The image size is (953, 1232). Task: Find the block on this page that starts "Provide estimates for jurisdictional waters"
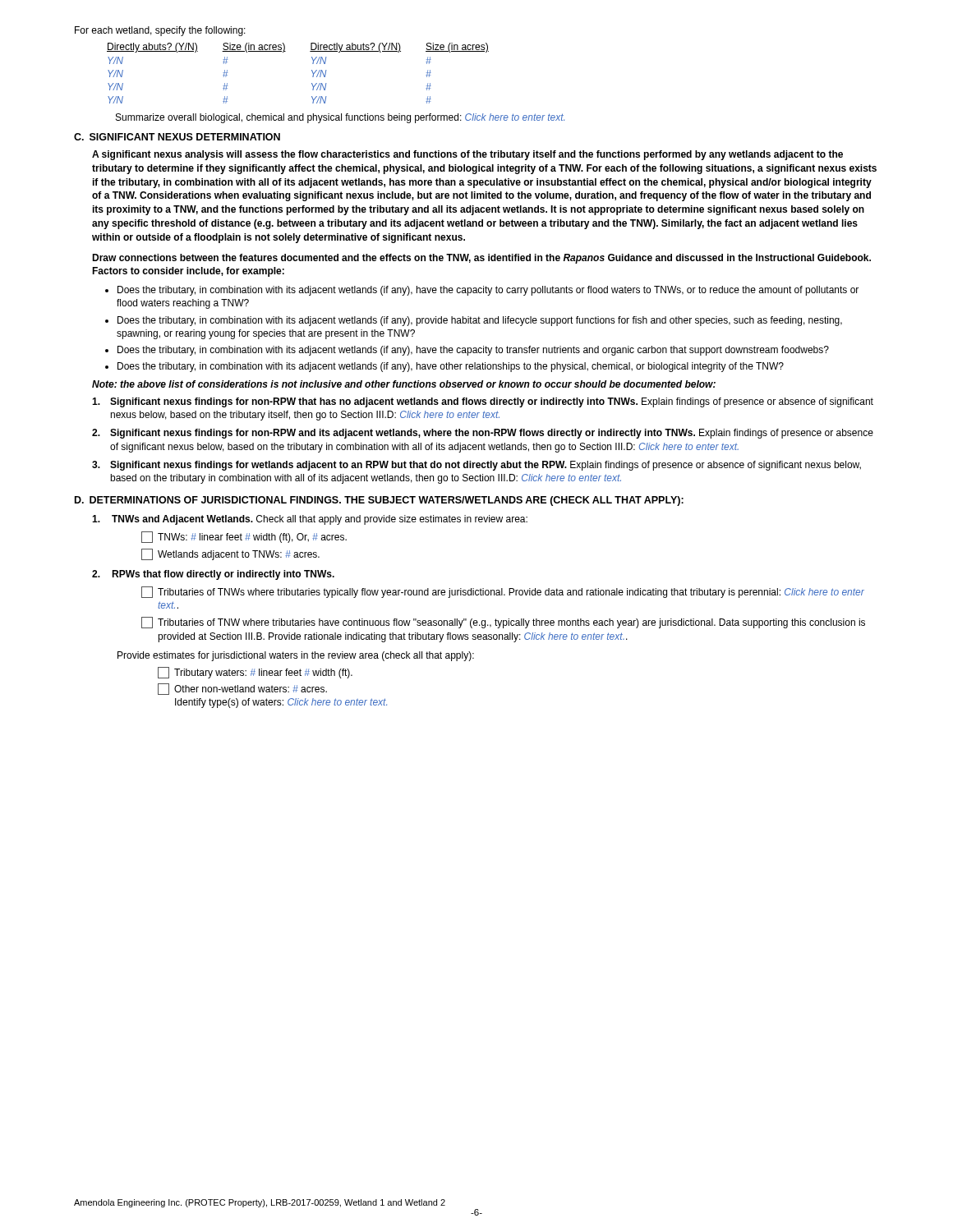point(296,655)
